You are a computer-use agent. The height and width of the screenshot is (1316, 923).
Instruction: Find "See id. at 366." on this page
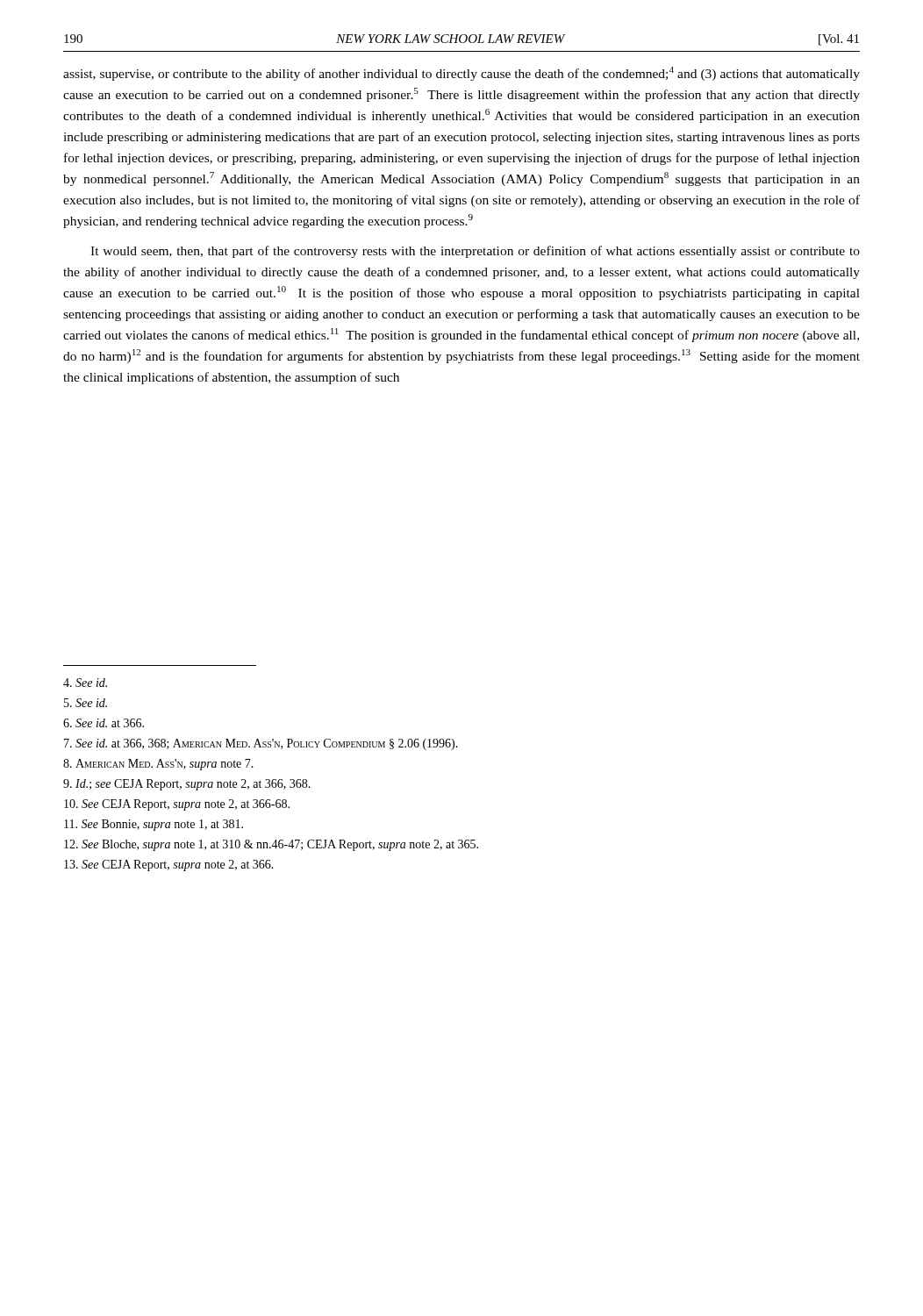coord(104,723)
